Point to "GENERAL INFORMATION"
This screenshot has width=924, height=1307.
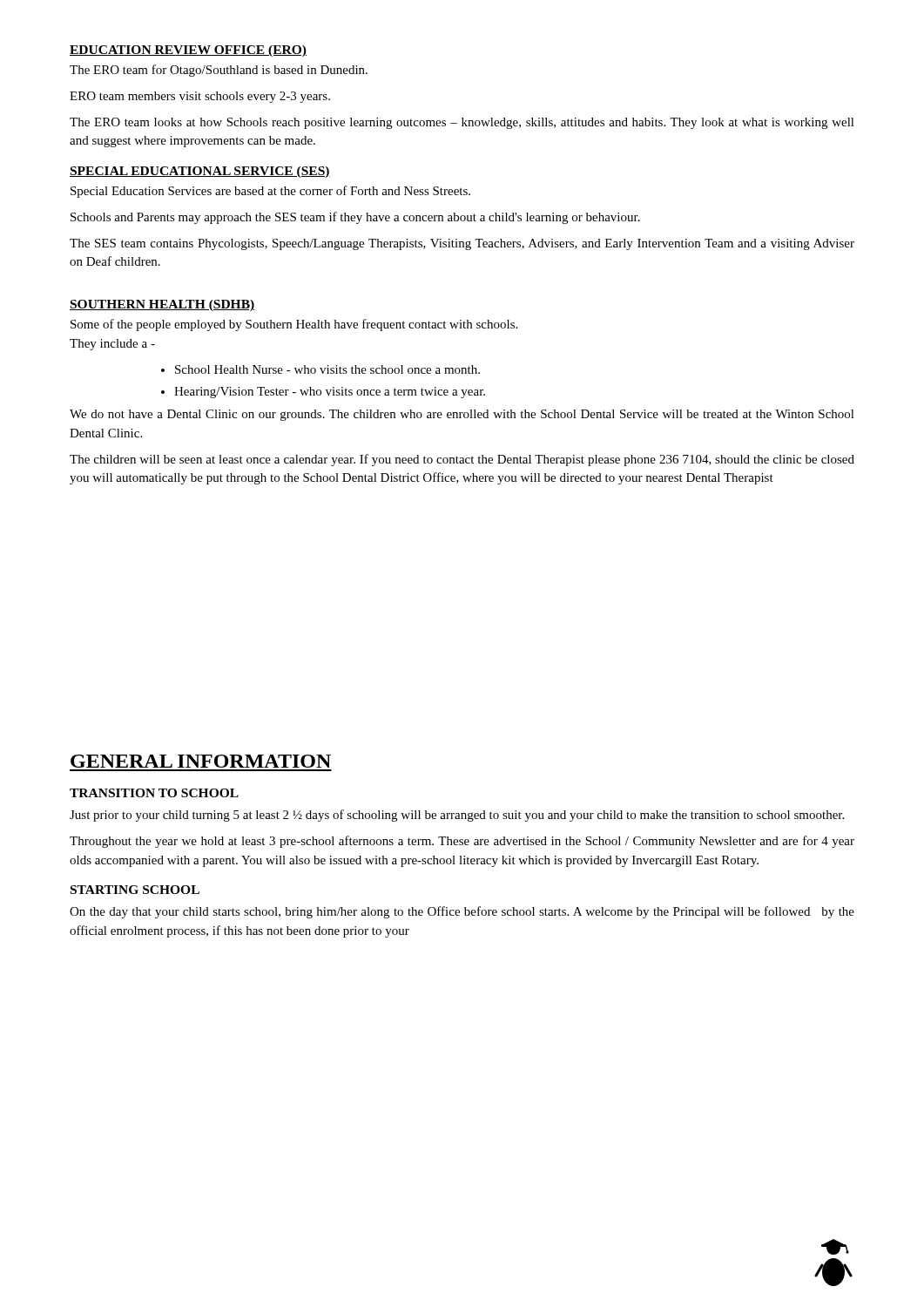200,761
